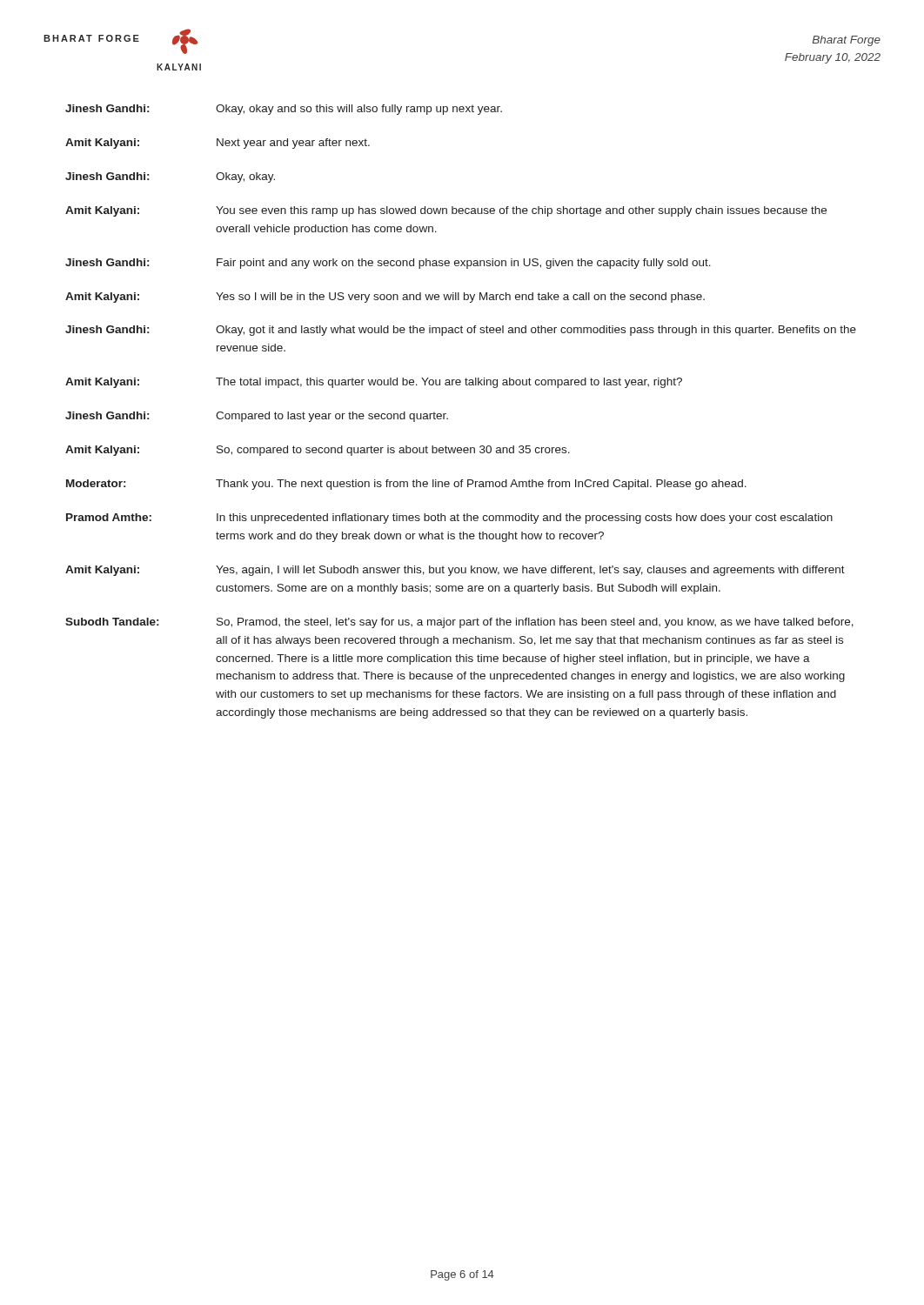Click on the element starting "Amit Kalyani: Yes, again, I"
The height and width of the screenshot is (1305, 924).
point(462,579)
